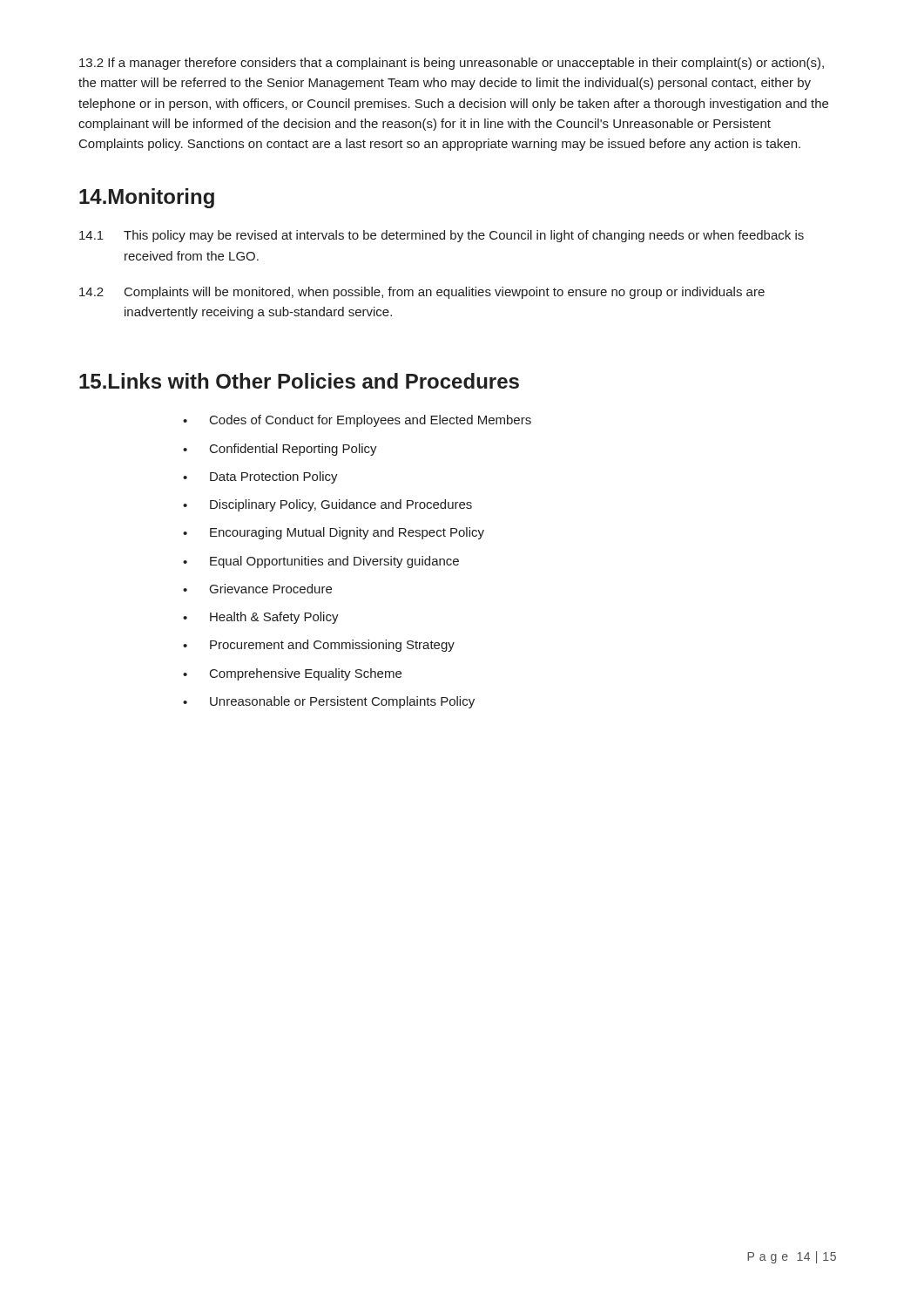Click on the region starting "• Procurement and Commissioning Strategy"
Screen dimensions: 1307x924
[x=319, y=645]
